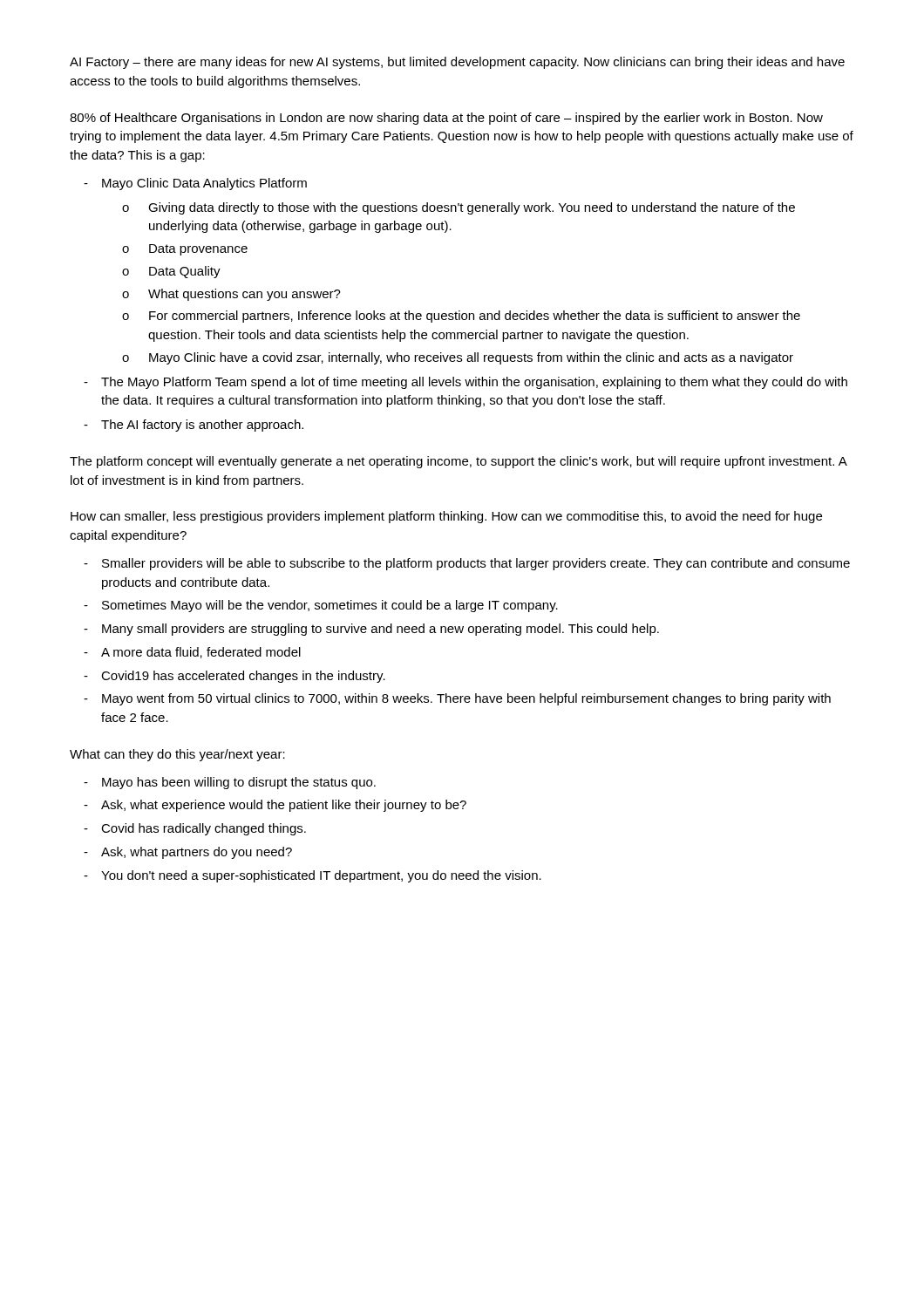Find the list item that says "- Many small"
924x1308 pixels.
(372, 629)
